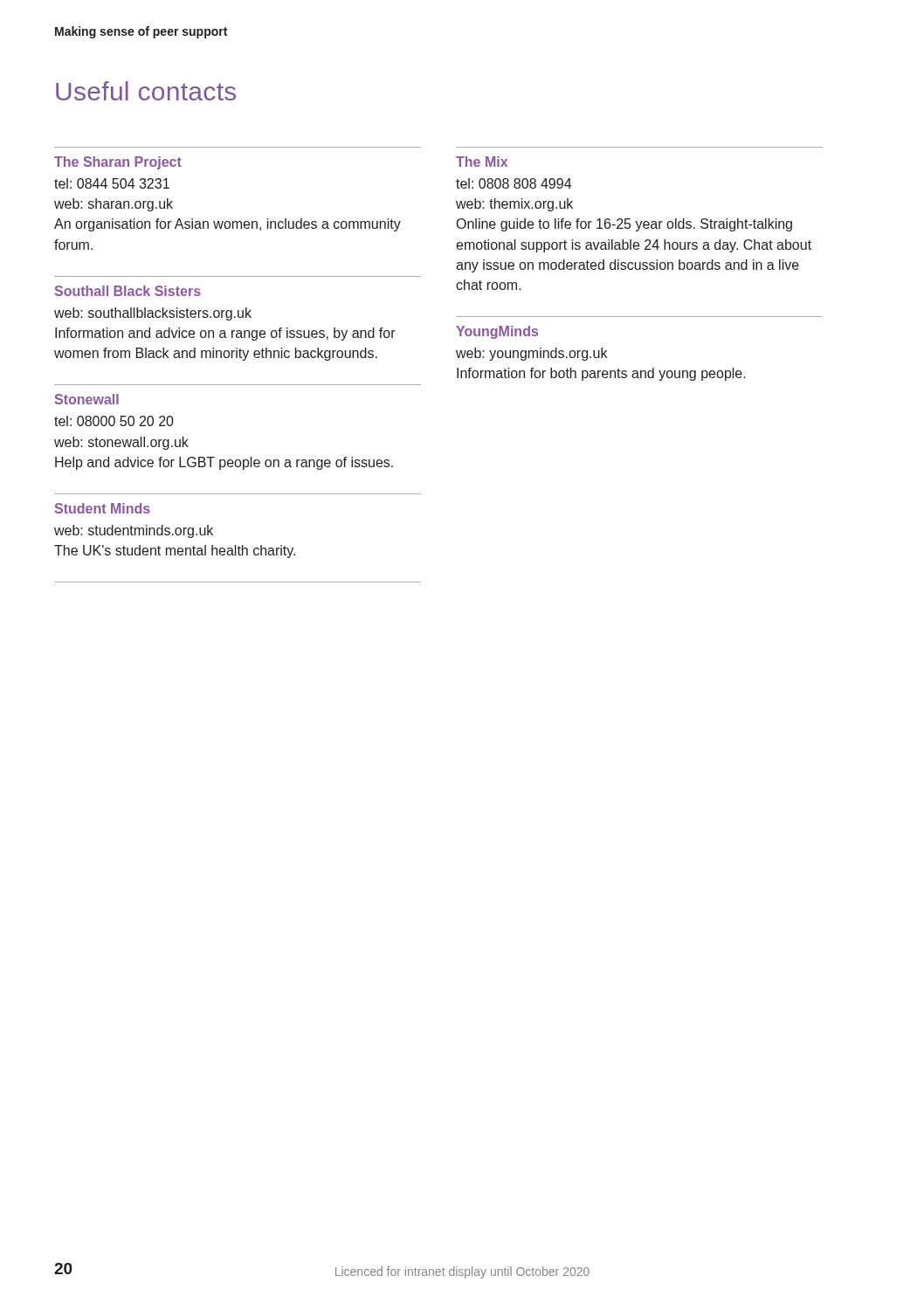
Task: Find the passage starting "The Sharan Project"
Action: 118,163
